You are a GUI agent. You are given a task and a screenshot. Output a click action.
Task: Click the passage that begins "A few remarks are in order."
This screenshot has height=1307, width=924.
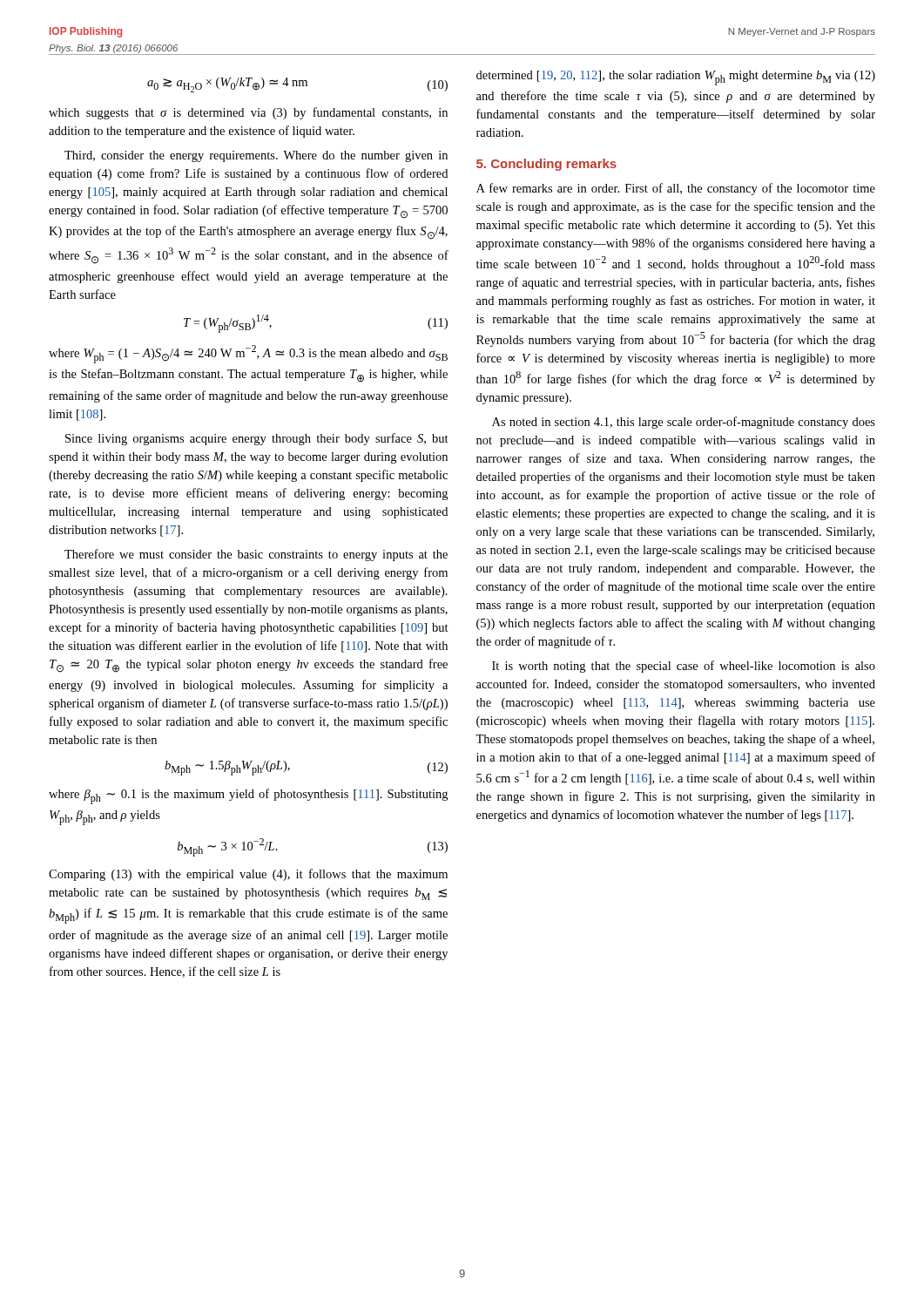click(676, 502)
